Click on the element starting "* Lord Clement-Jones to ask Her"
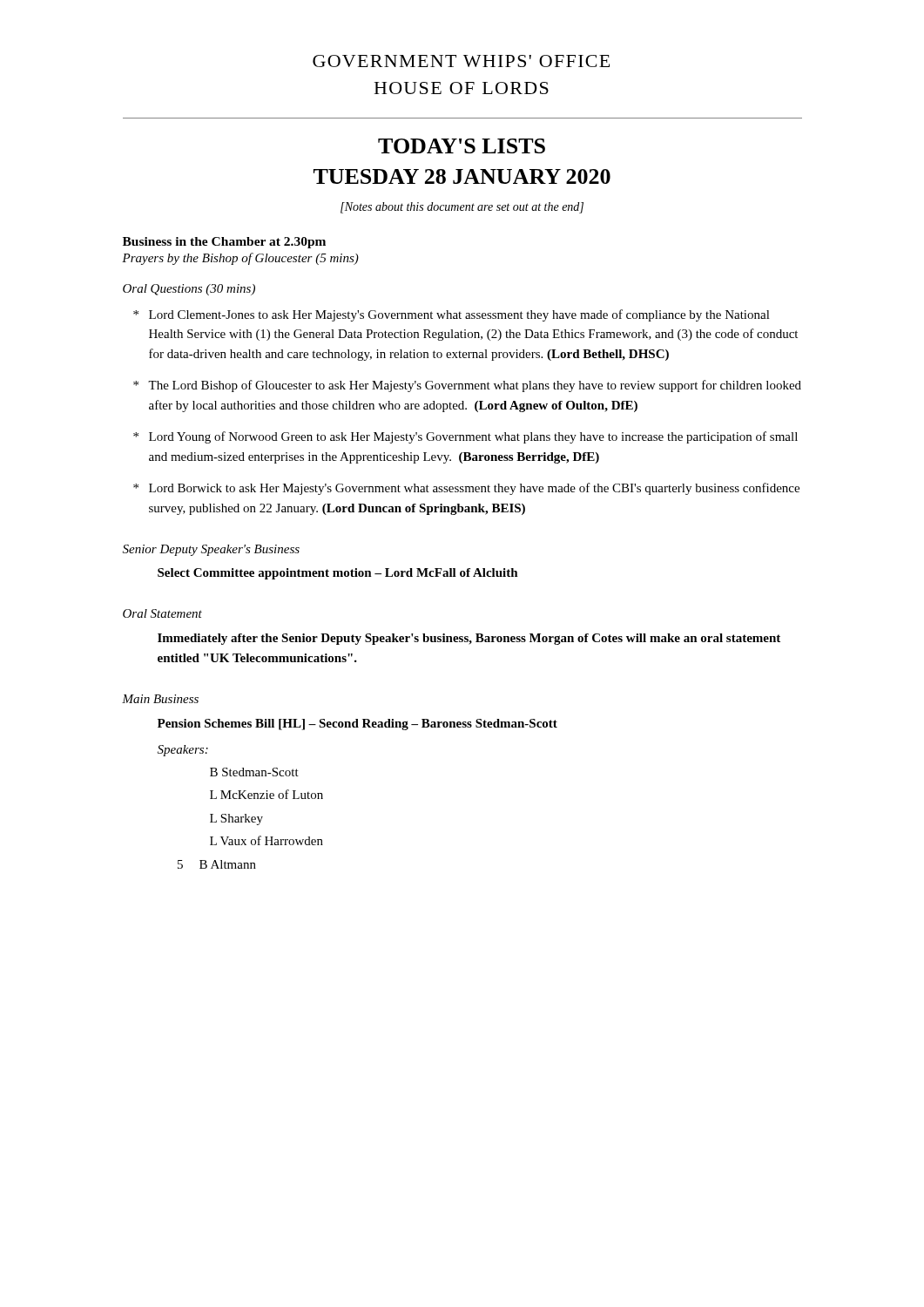Screen dimensions: 1307x924 pyautogui.click(x=465, y=333)
